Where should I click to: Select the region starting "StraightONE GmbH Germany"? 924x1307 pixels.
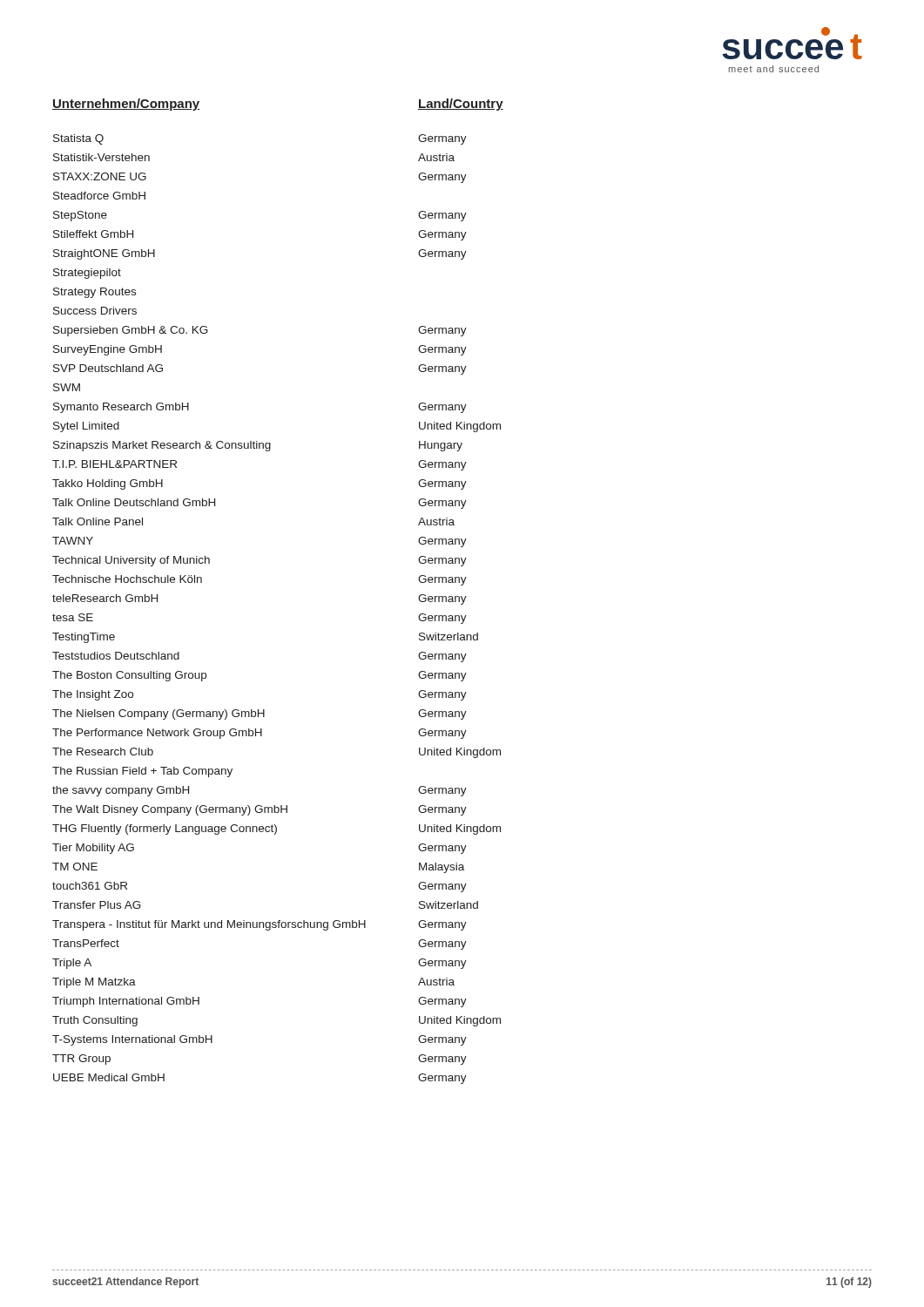coord(107,254)
